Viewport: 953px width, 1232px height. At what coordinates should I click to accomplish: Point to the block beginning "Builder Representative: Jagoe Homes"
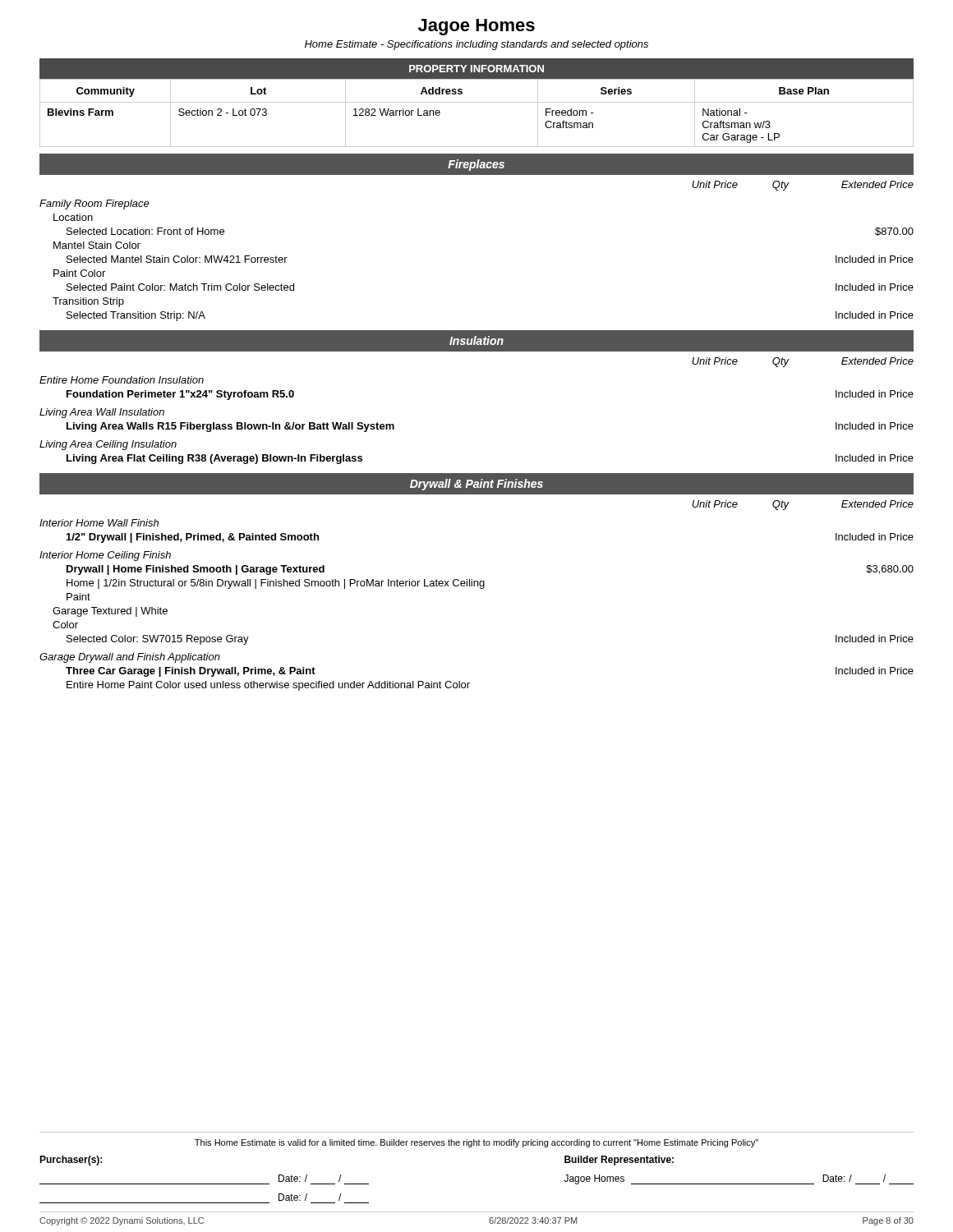[619, 1161]
